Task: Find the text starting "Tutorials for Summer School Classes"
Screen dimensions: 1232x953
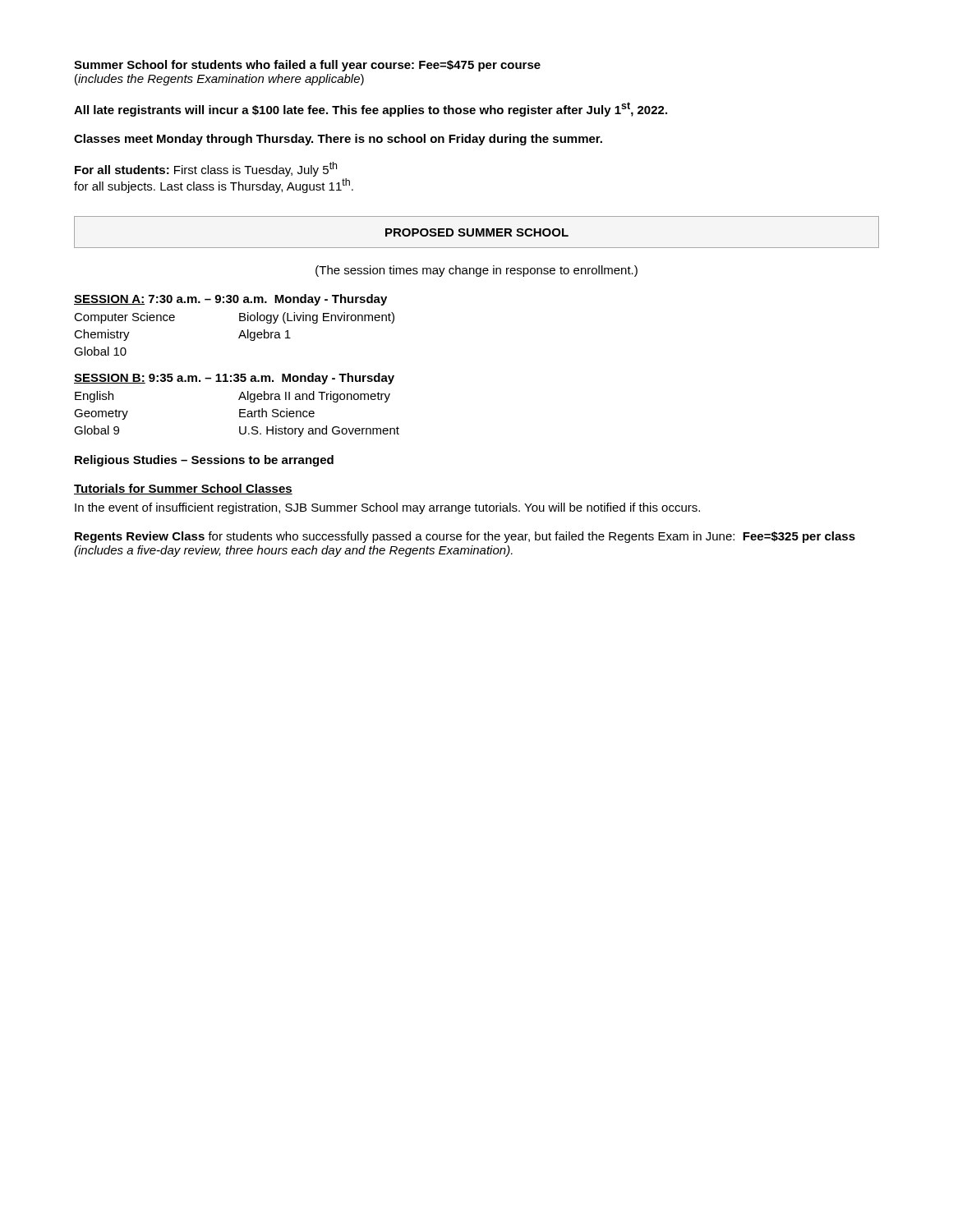Action: [x=183, y=488]
